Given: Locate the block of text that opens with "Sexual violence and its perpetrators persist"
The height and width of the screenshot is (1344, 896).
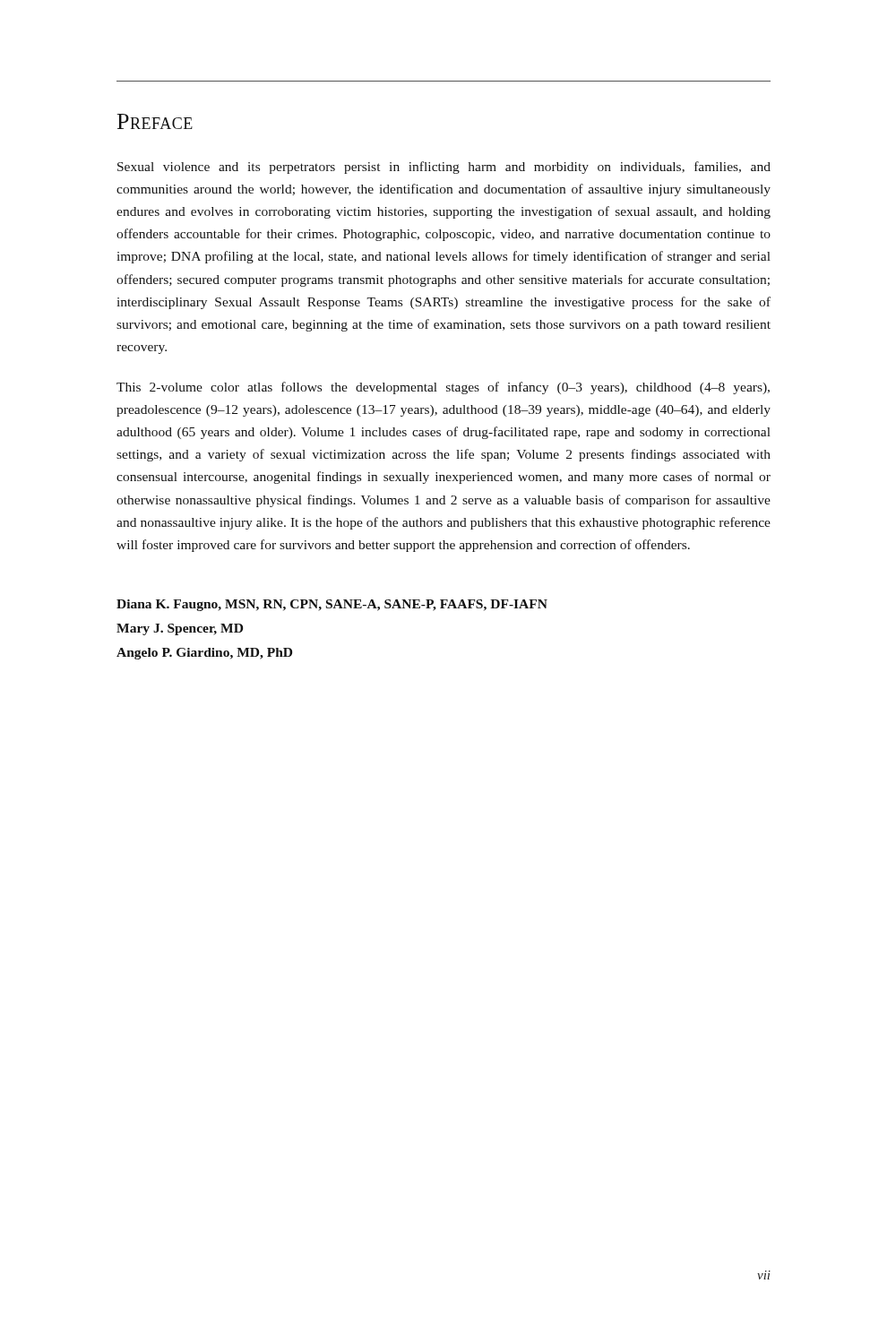Looking at the screenshot, I should [x=444, y=256].
